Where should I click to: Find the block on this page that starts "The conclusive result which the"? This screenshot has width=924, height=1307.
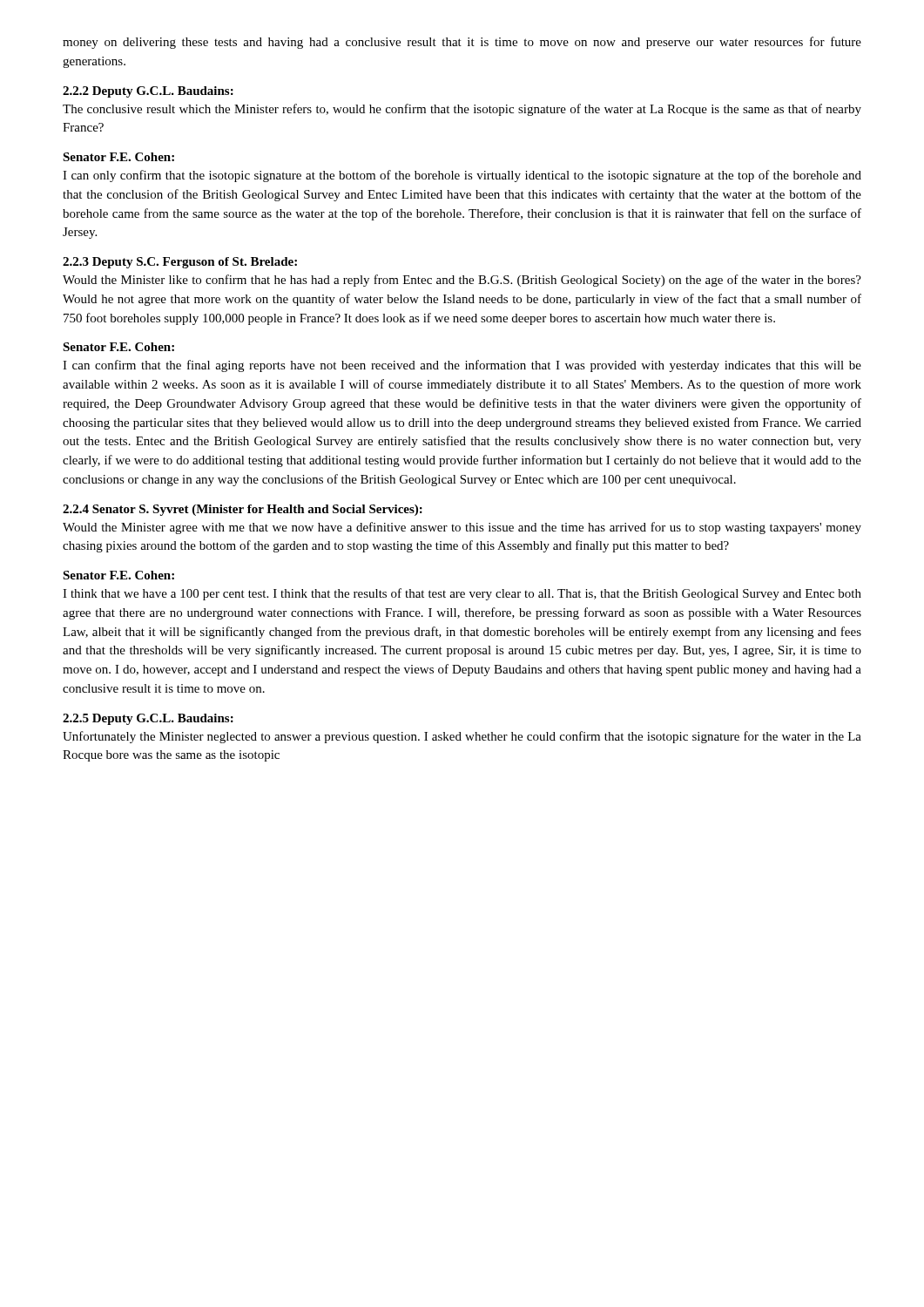(x=462, y=119)
